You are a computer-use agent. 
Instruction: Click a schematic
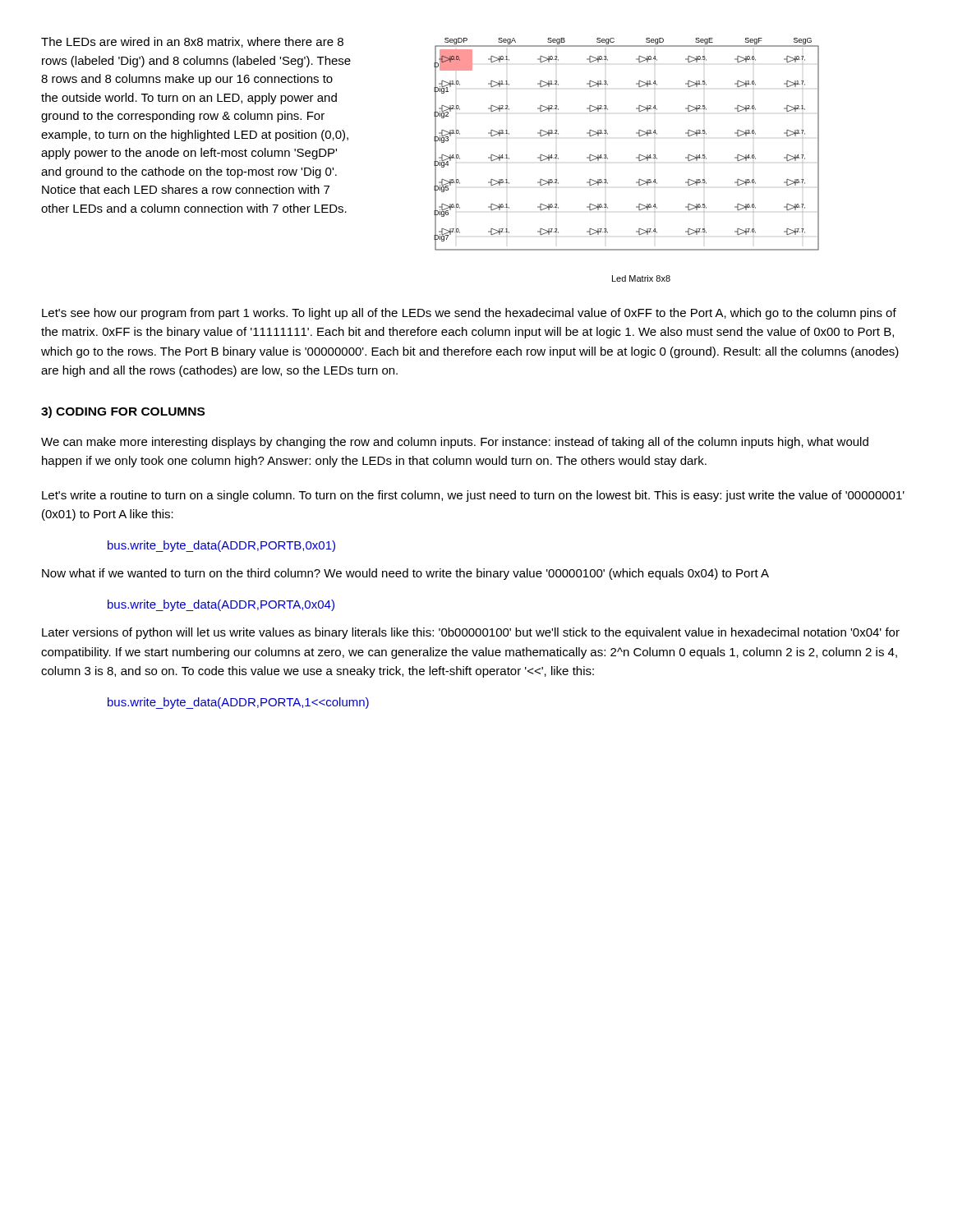tap(641, 158)
